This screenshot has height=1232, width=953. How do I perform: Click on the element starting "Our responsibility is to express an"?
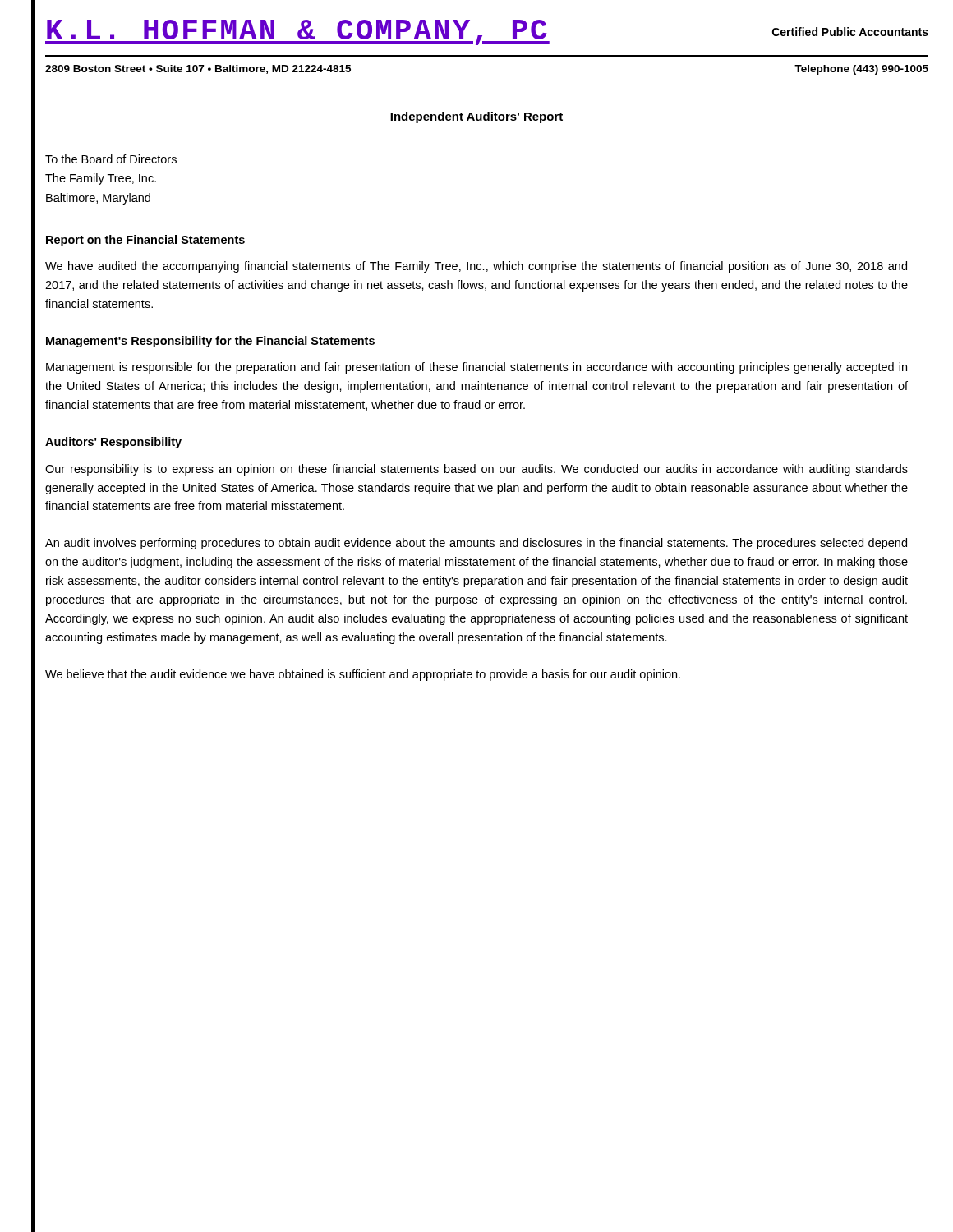point(476,488)
